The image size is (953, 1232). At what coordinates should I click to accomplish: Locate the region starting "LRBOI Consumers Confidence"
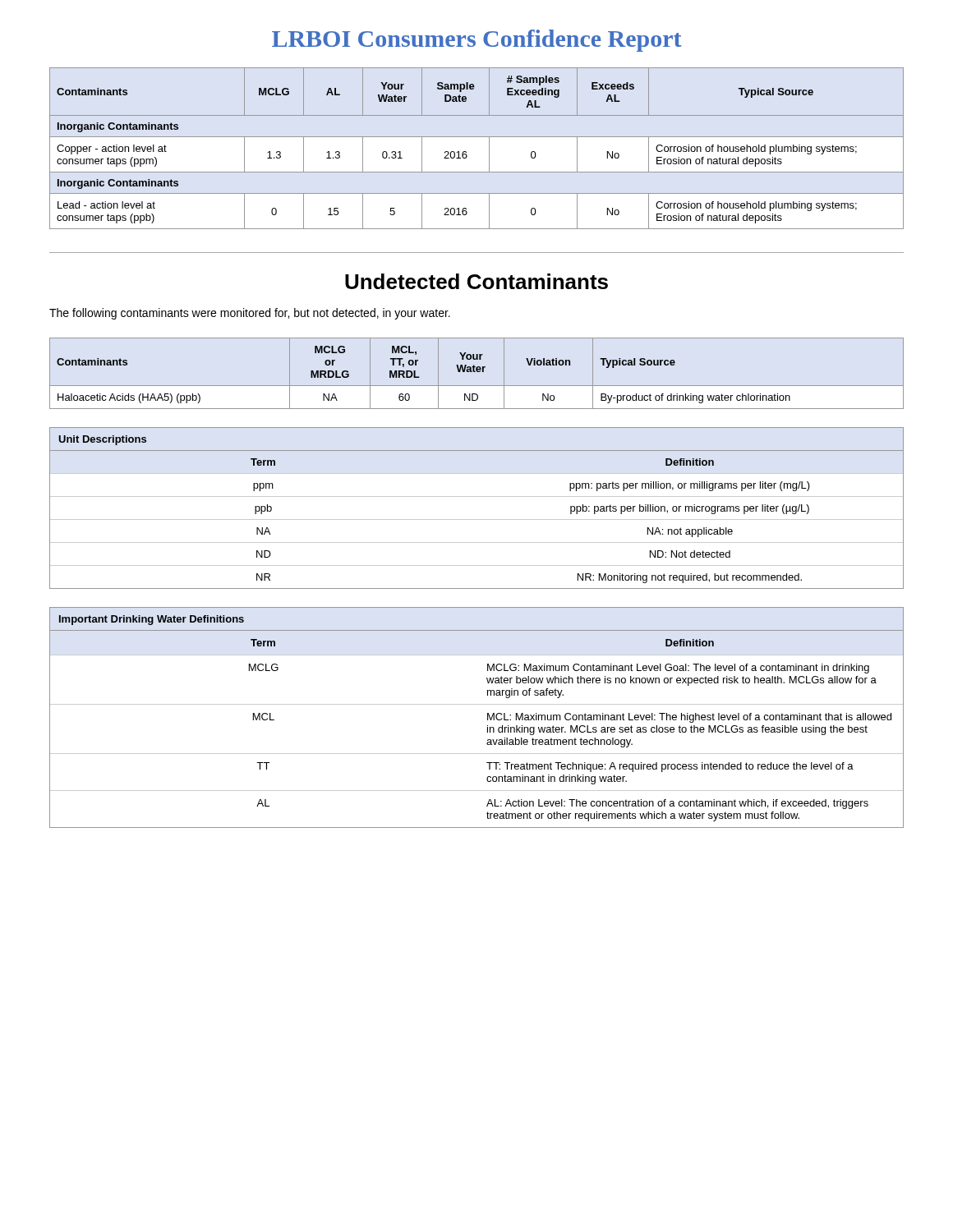(476, 39)
